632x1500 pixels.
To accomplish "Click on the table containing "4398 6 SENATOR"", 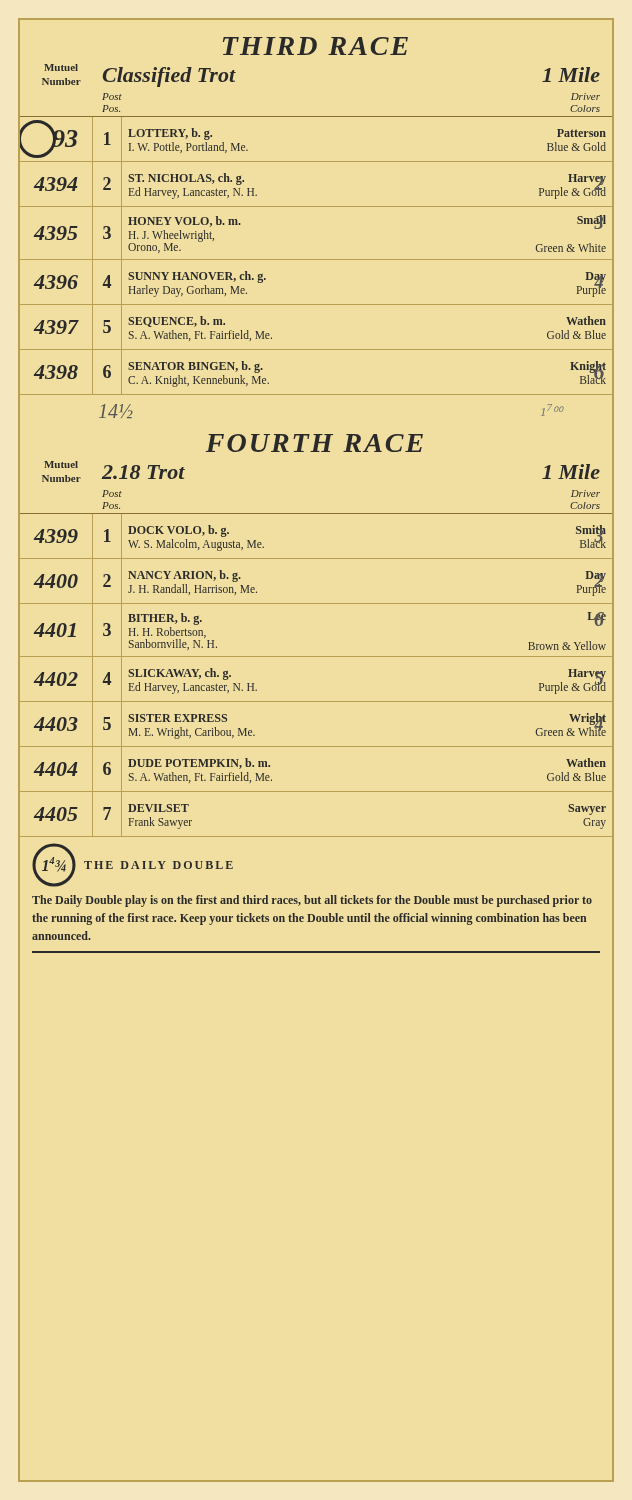I will [316, 372].
